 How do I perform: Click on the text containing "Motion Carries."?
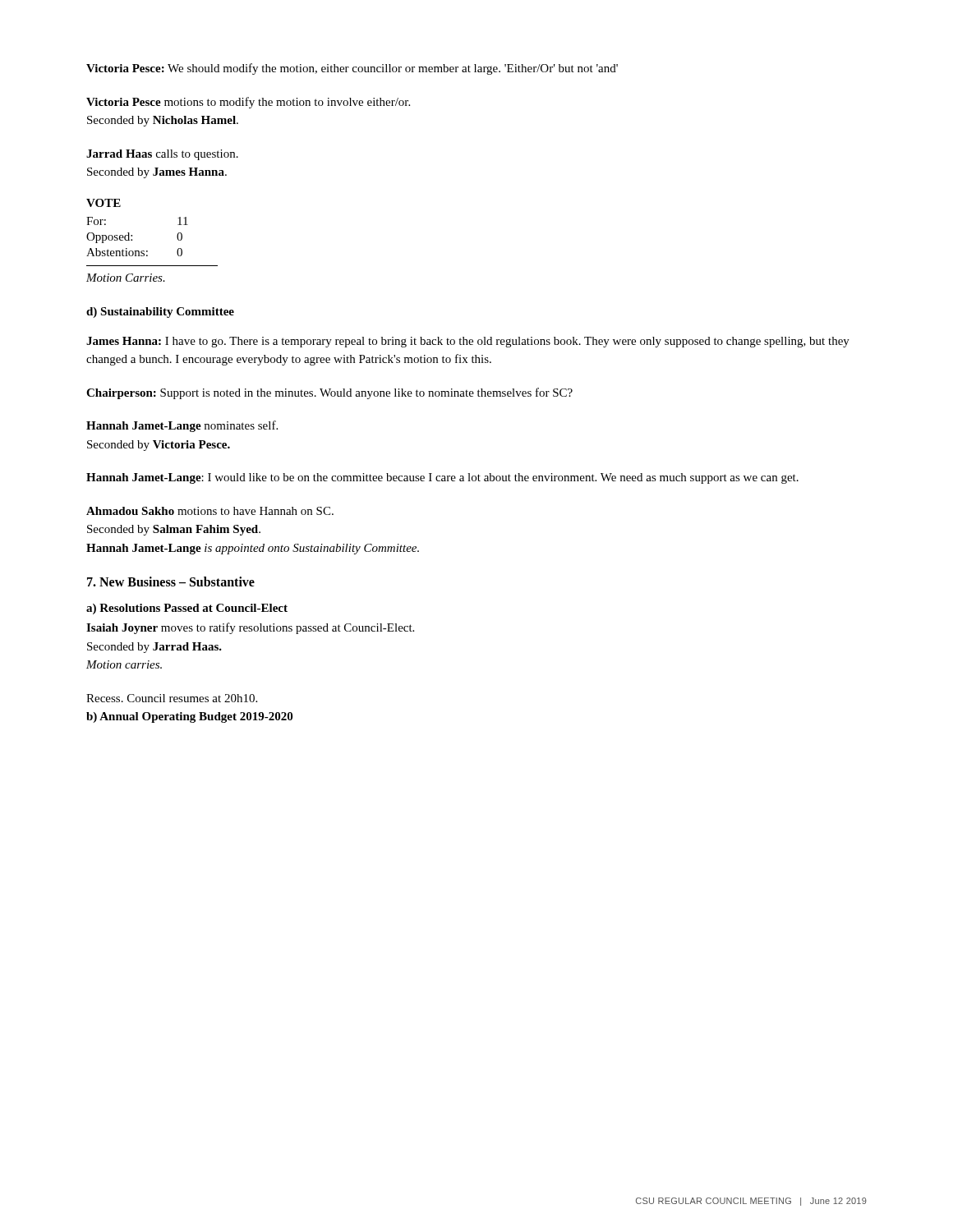coord(126,277)
